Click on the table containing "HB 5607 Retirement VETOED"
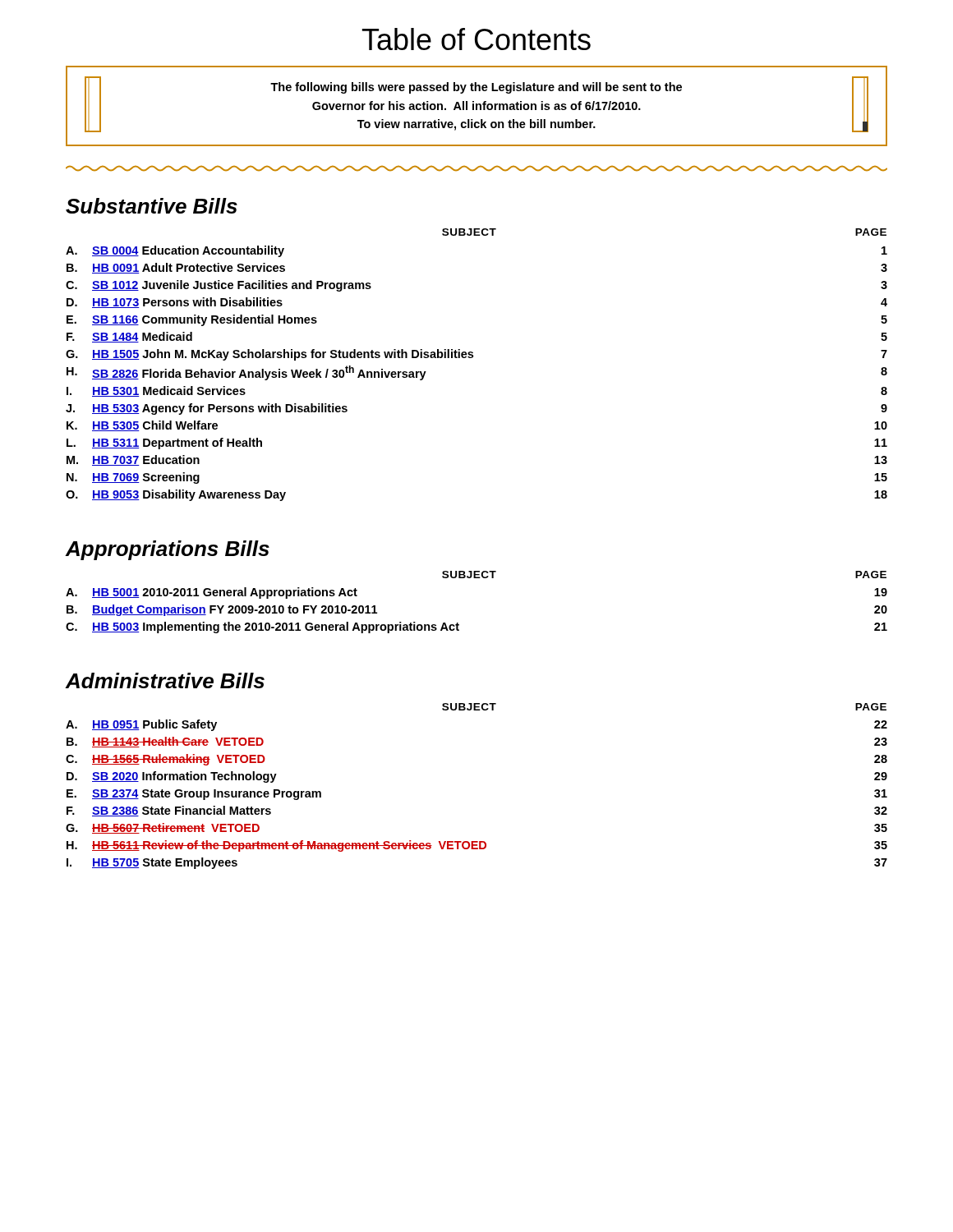This screenshot has height=1232, width=953. [x=476, y=784]
